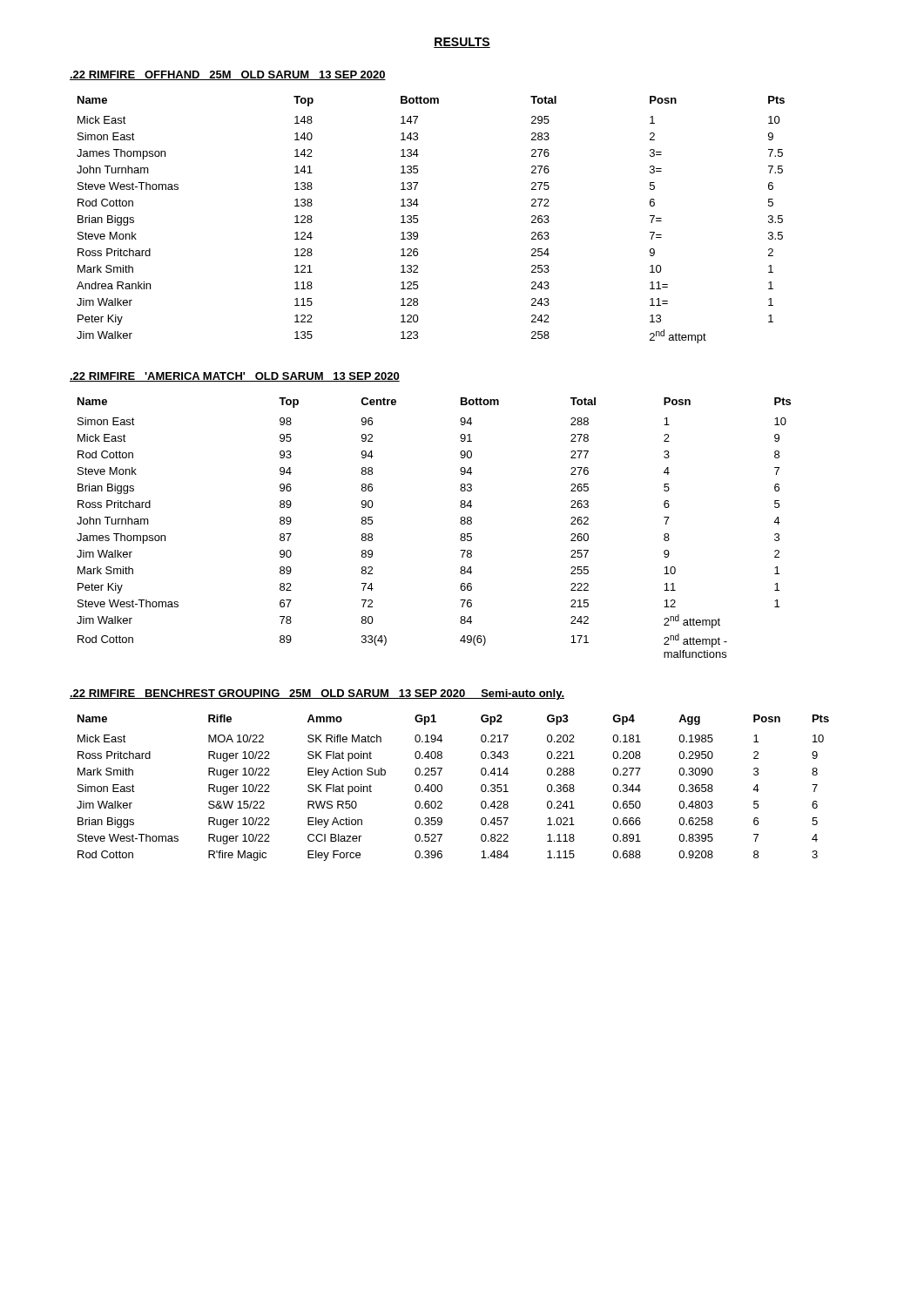The width and height of the screenshot is (924, 1307).
Task: Select the text starting ".22 RIMFIRE OFFHAND 25M OLD SARUM 13 SEP"
Action: coord(227,74)
